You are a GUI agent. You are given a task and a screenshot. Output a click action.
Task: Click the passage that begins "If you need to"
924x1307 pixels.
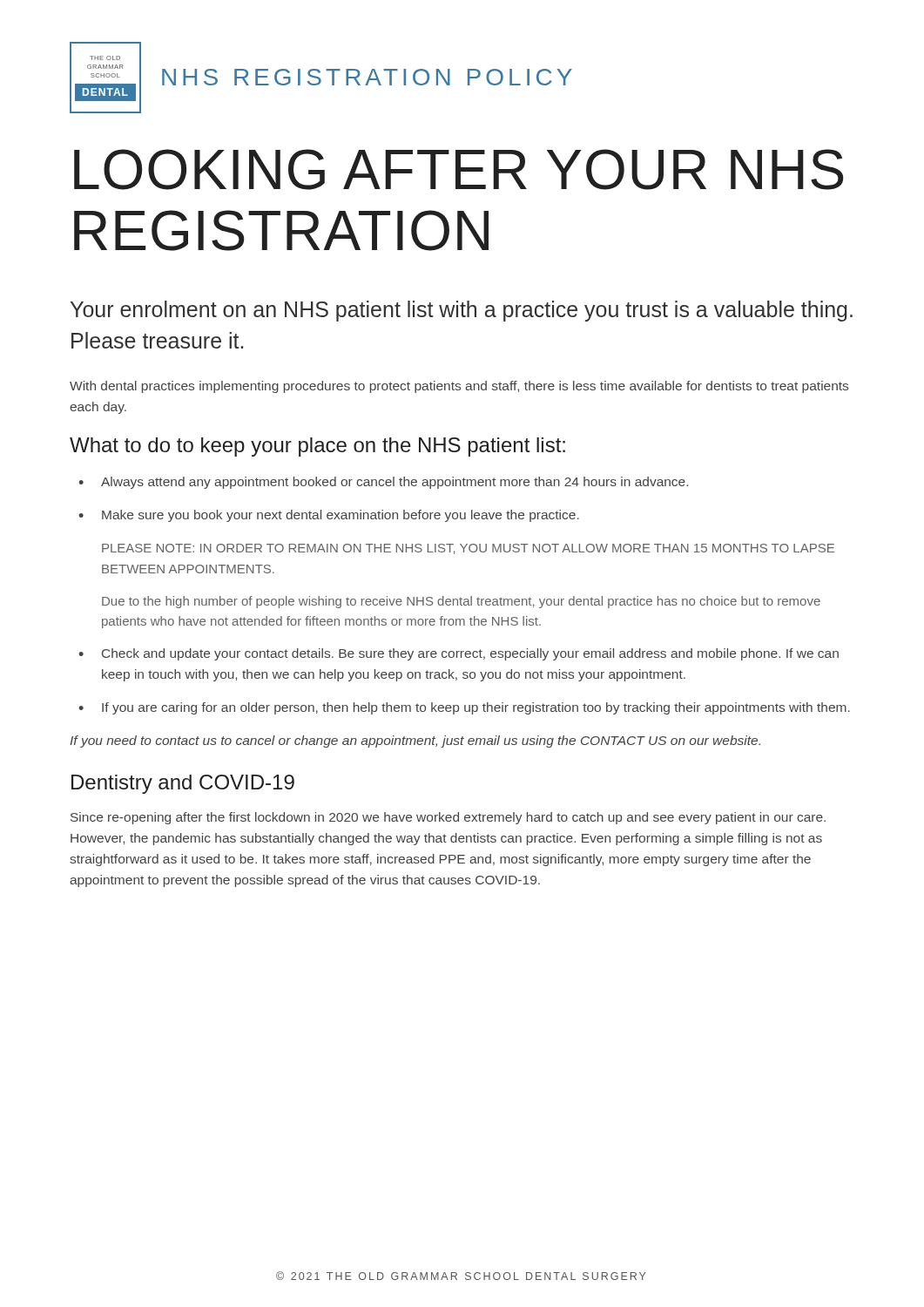[416, 741]
